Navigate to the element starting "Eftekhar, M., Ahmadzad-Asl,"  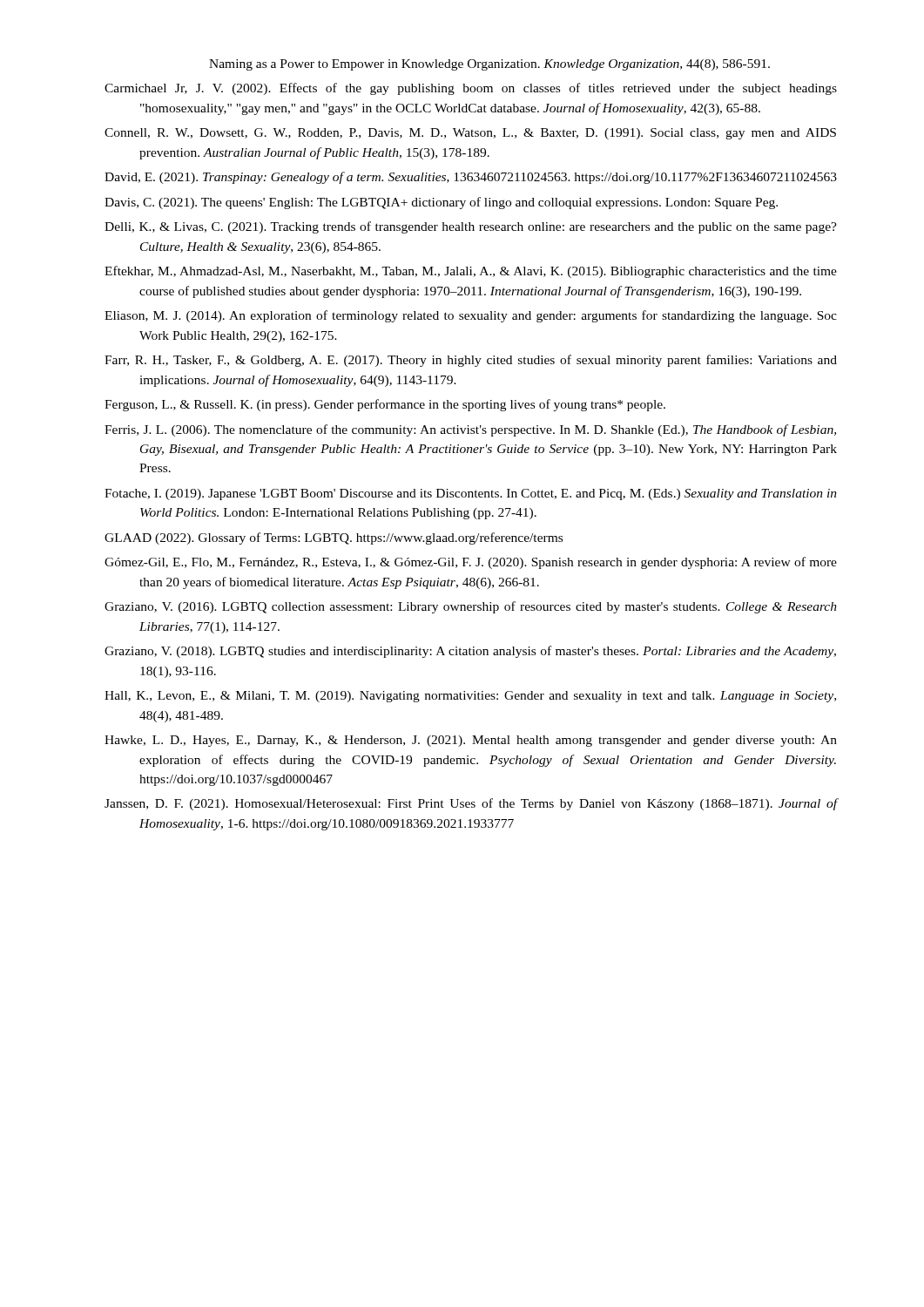coord(471,281)
